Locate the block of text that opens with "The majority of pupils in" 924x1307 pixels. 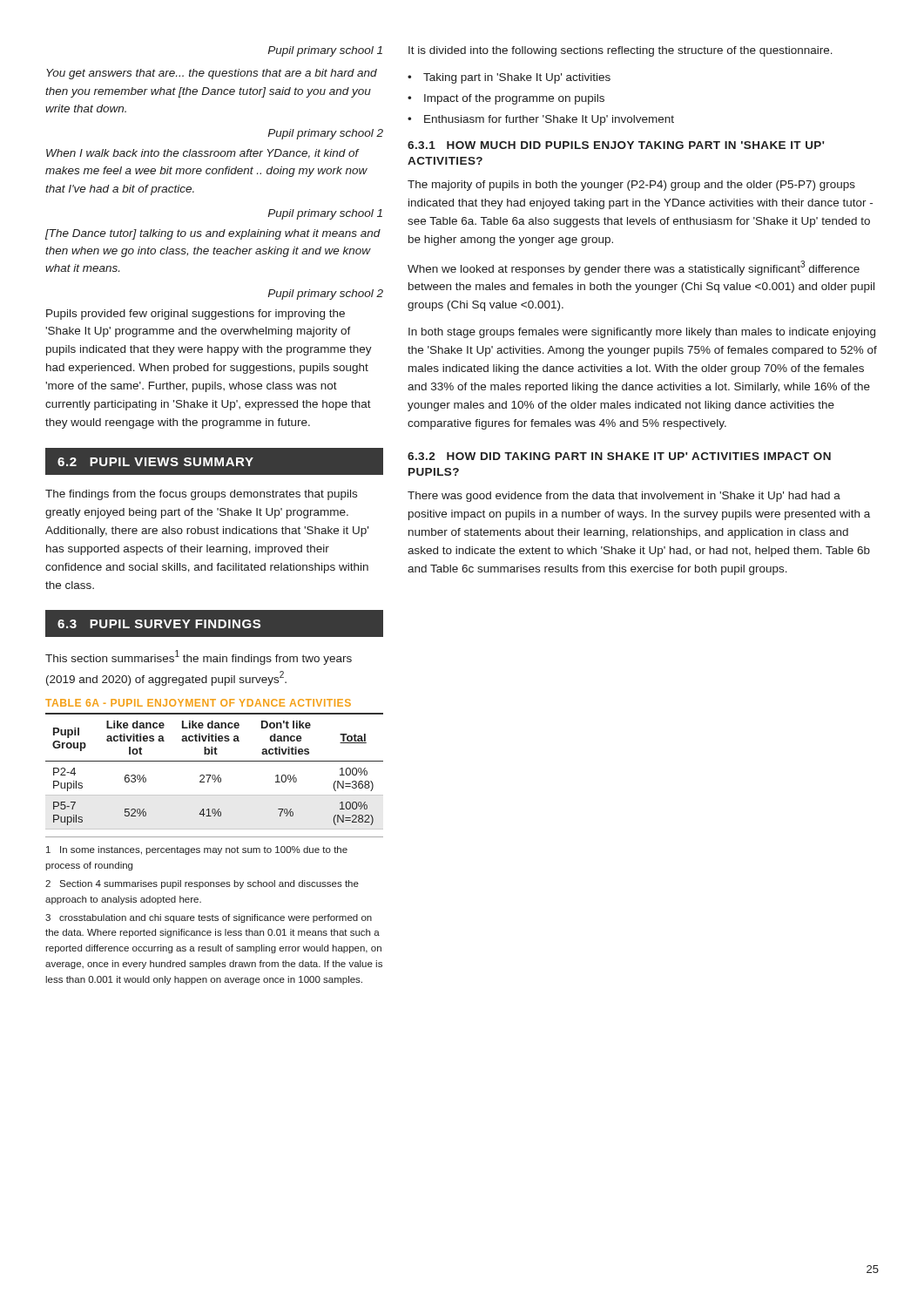coord(640,212)
